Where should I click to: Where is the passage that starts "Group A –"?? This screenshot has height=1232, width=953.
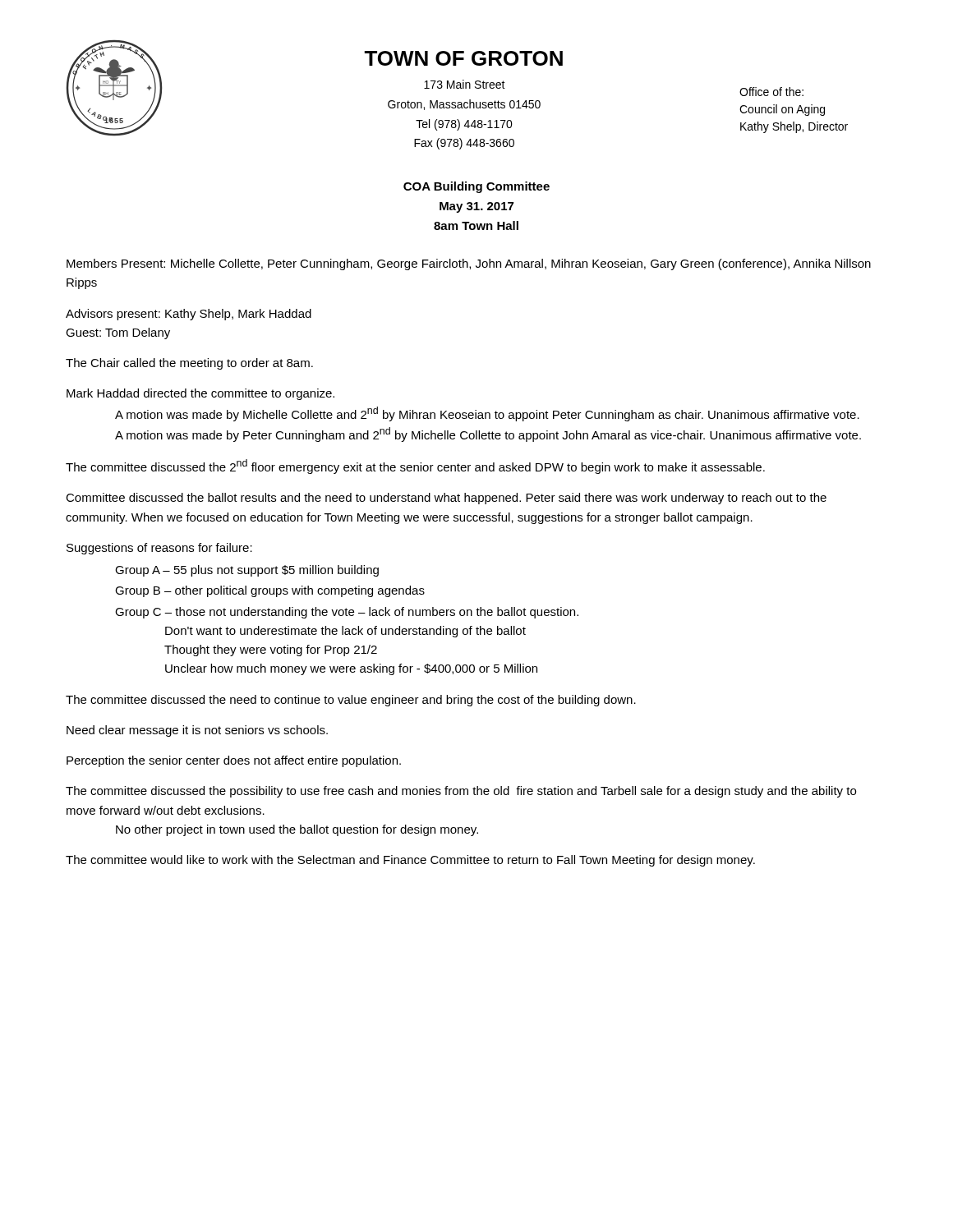[x=247, y=570]
